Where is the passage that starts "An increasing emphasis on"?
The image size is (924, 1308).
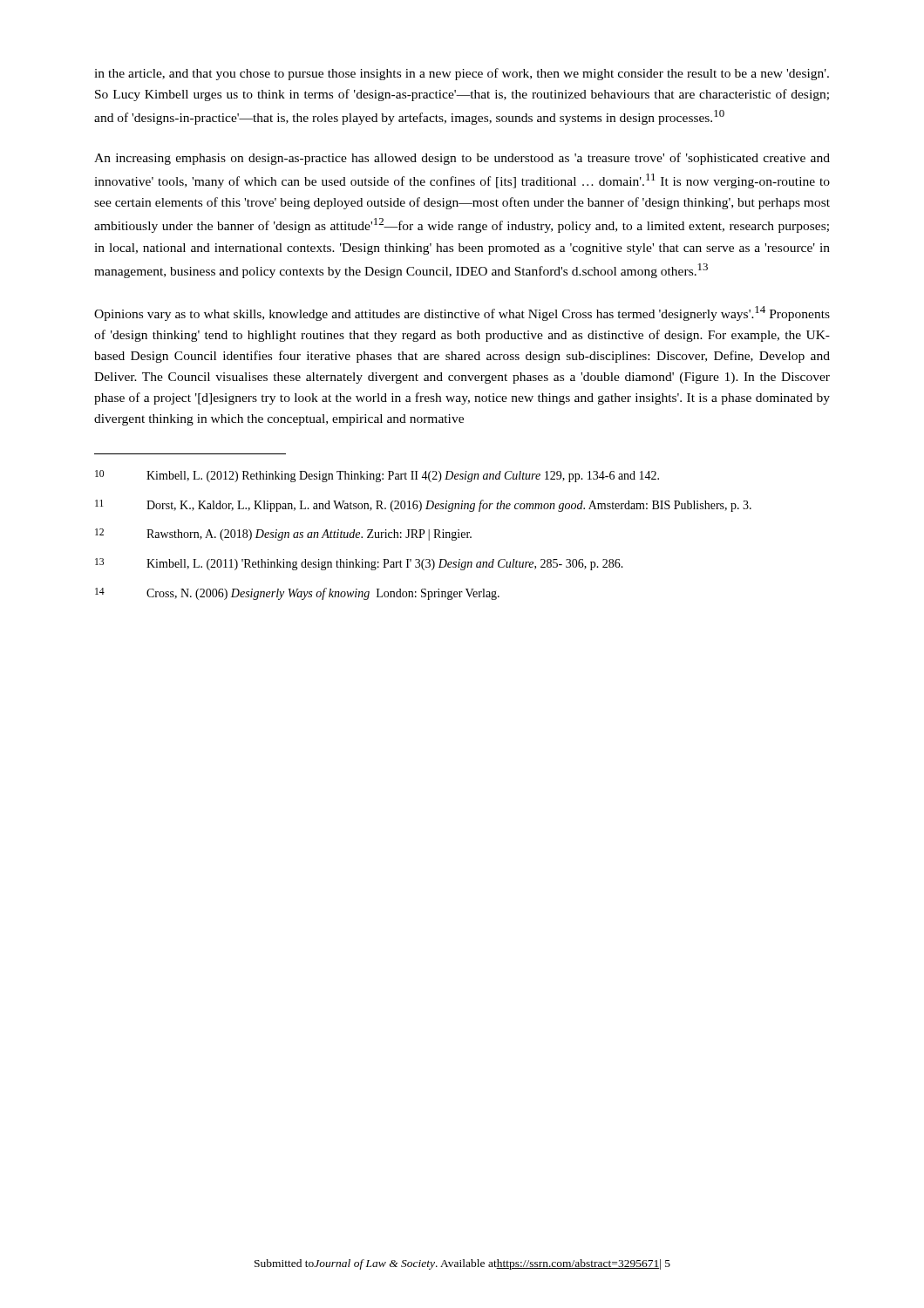[462, 214]
